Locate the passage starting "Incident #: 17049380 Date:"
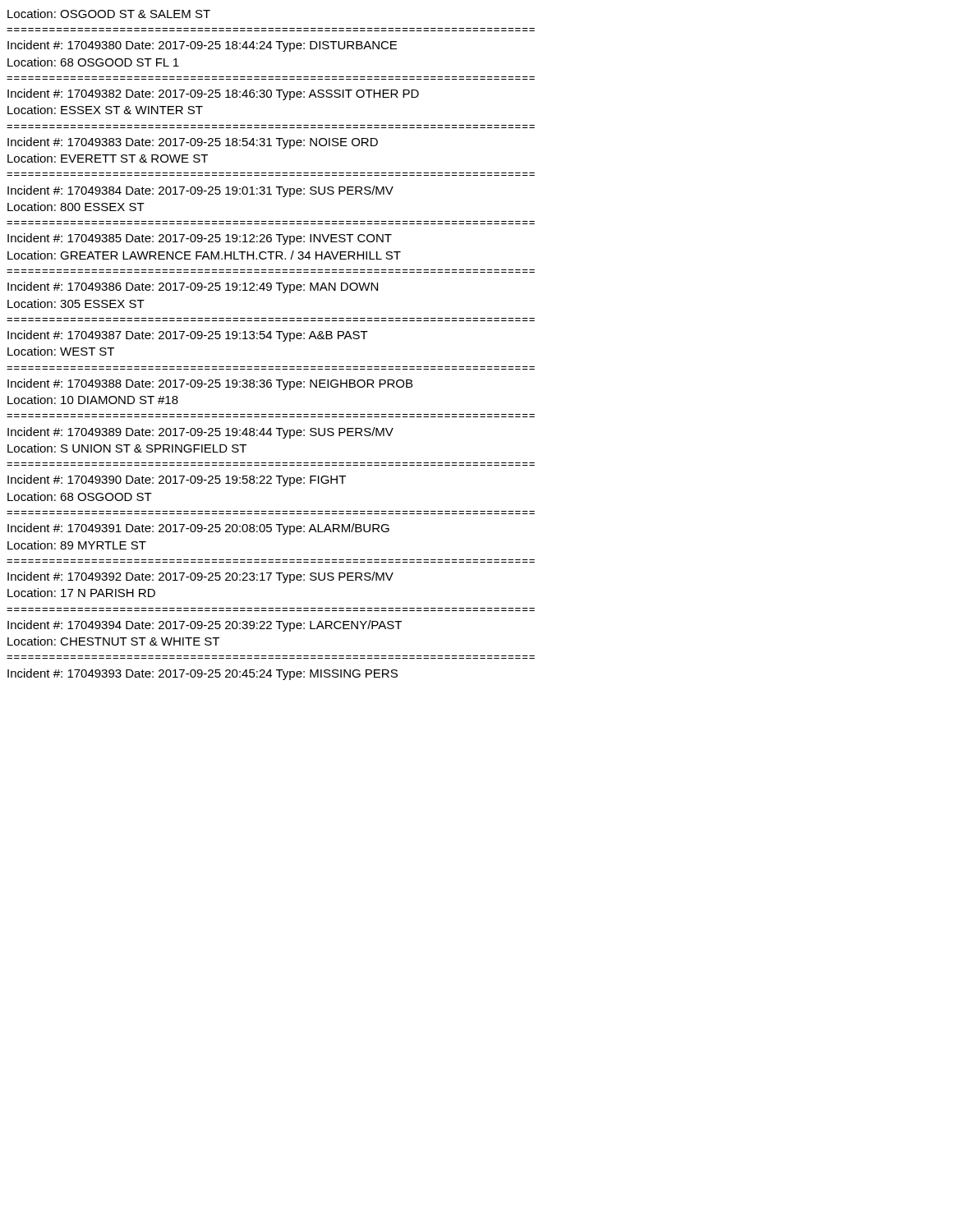This screenshot has width=953, height=1232. (202, 46)
